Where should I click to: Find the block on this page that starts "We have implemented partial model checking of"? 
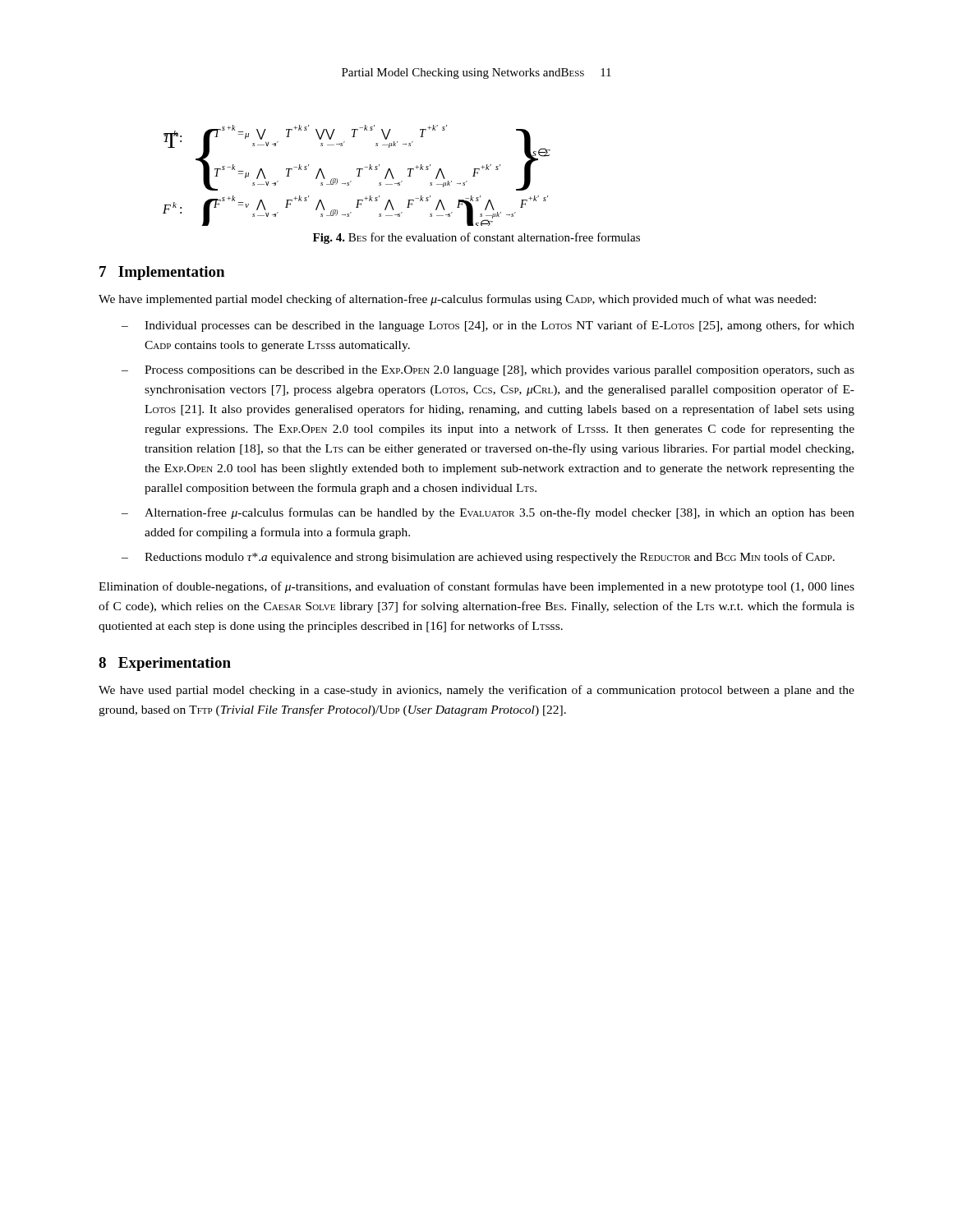click(x=458, y=299)
